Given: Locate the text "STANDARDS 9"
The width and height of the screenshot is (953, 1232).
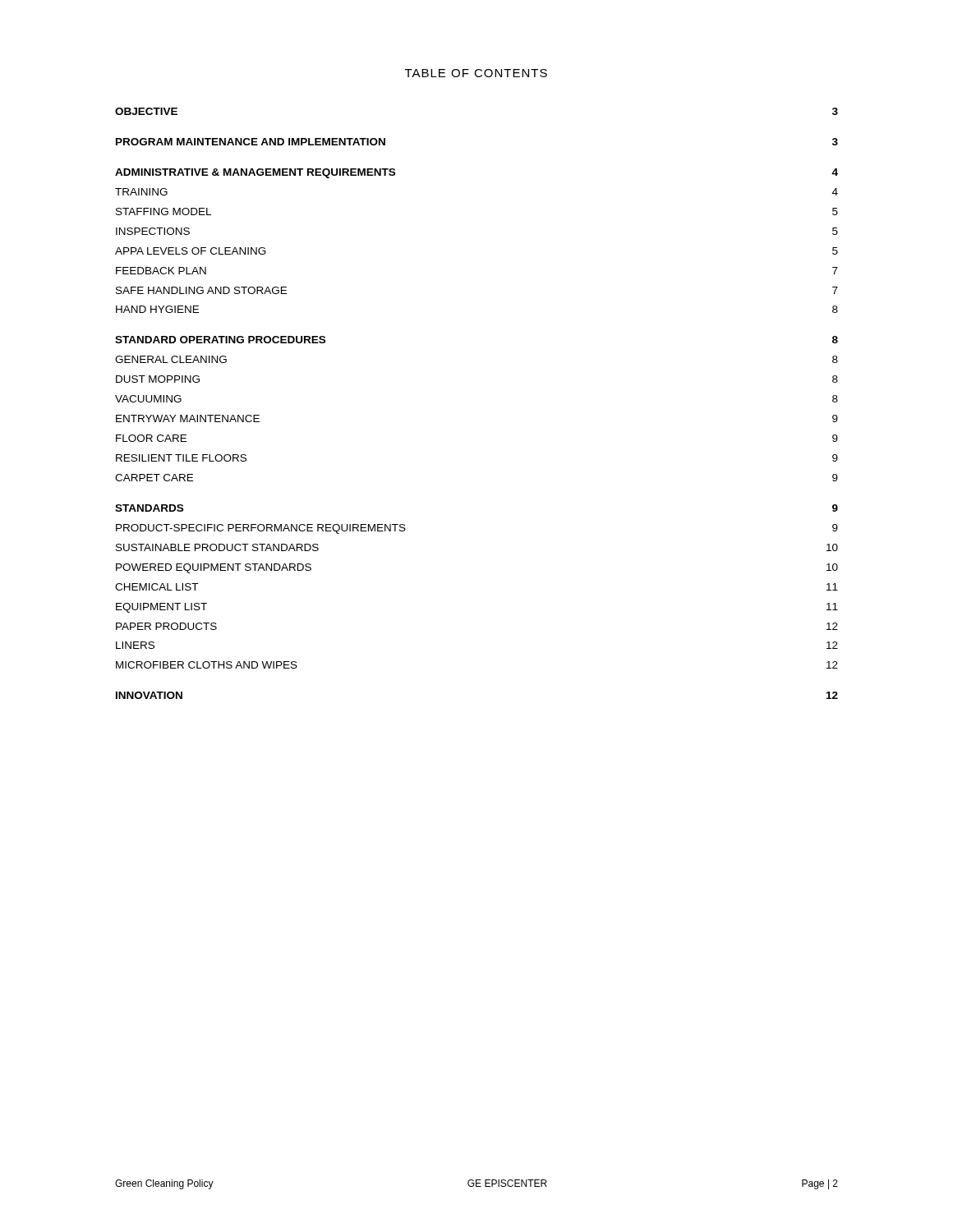Looking at the screenshot, I should (x=147, y=508).
